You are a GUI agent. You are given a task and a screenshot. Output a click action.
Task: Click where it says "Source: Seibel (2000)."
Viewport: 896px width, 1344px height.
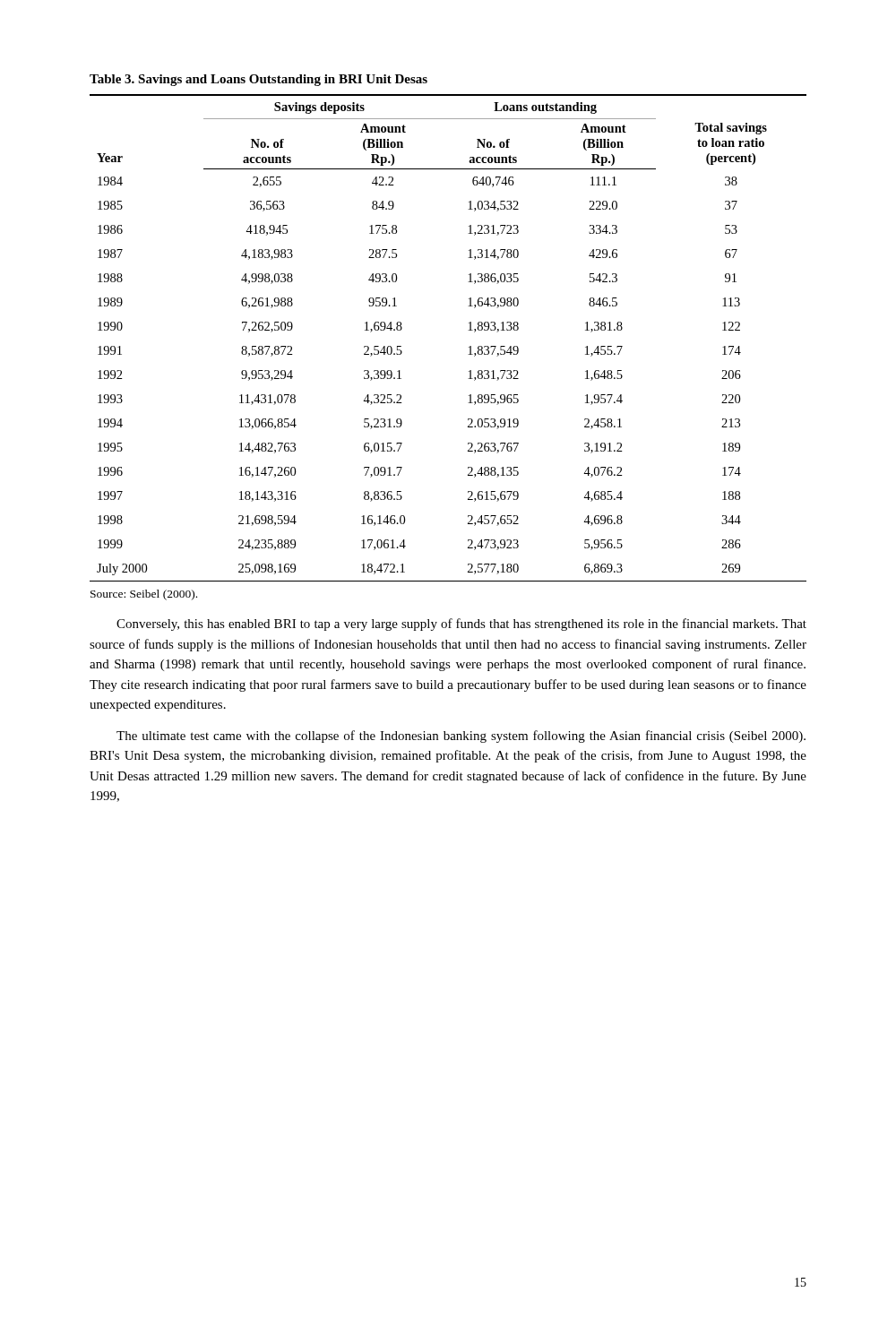144,594
